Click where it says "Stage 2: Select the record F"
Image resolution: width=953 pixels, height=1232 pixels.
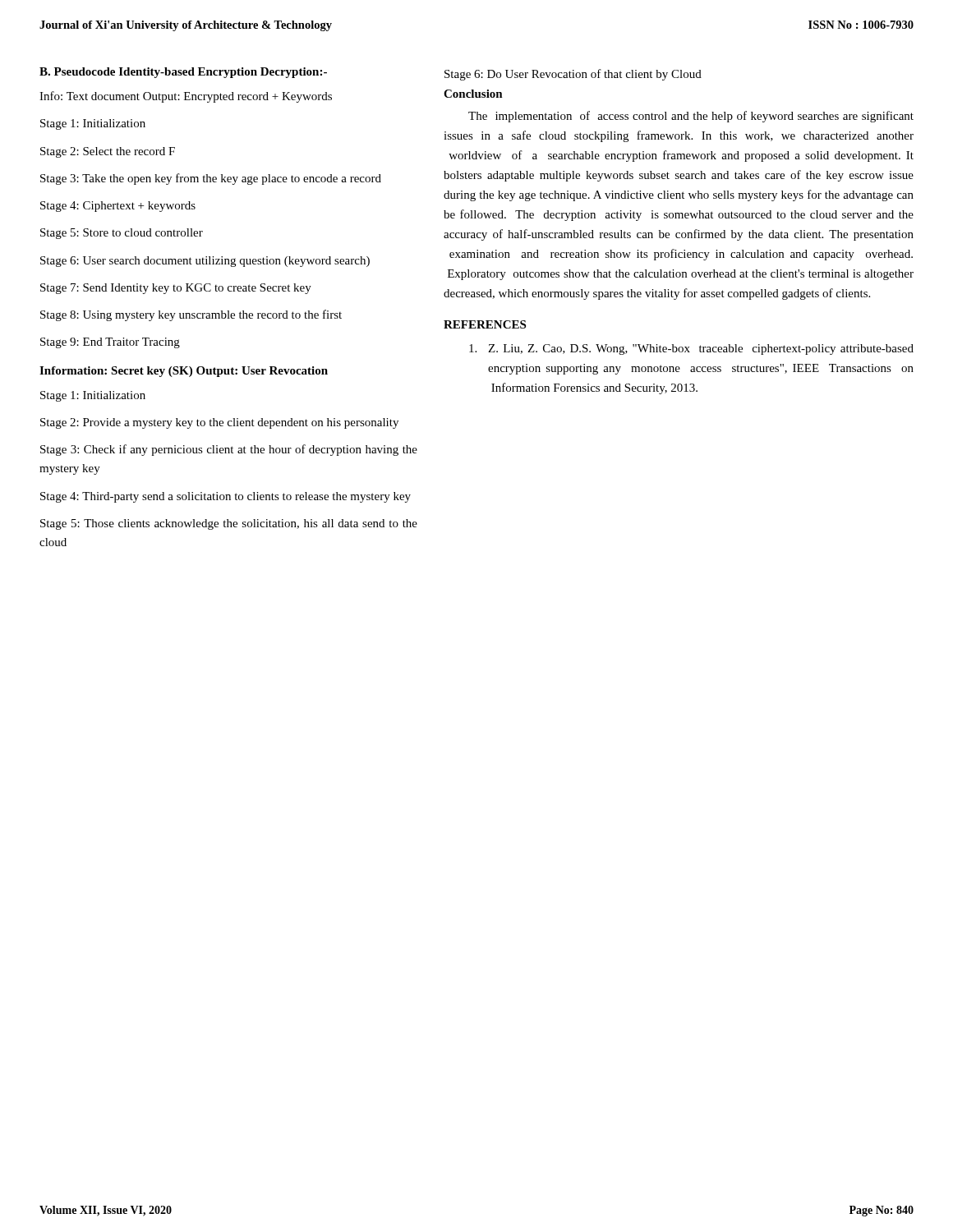pyautogui.click(x=107, y=151)
